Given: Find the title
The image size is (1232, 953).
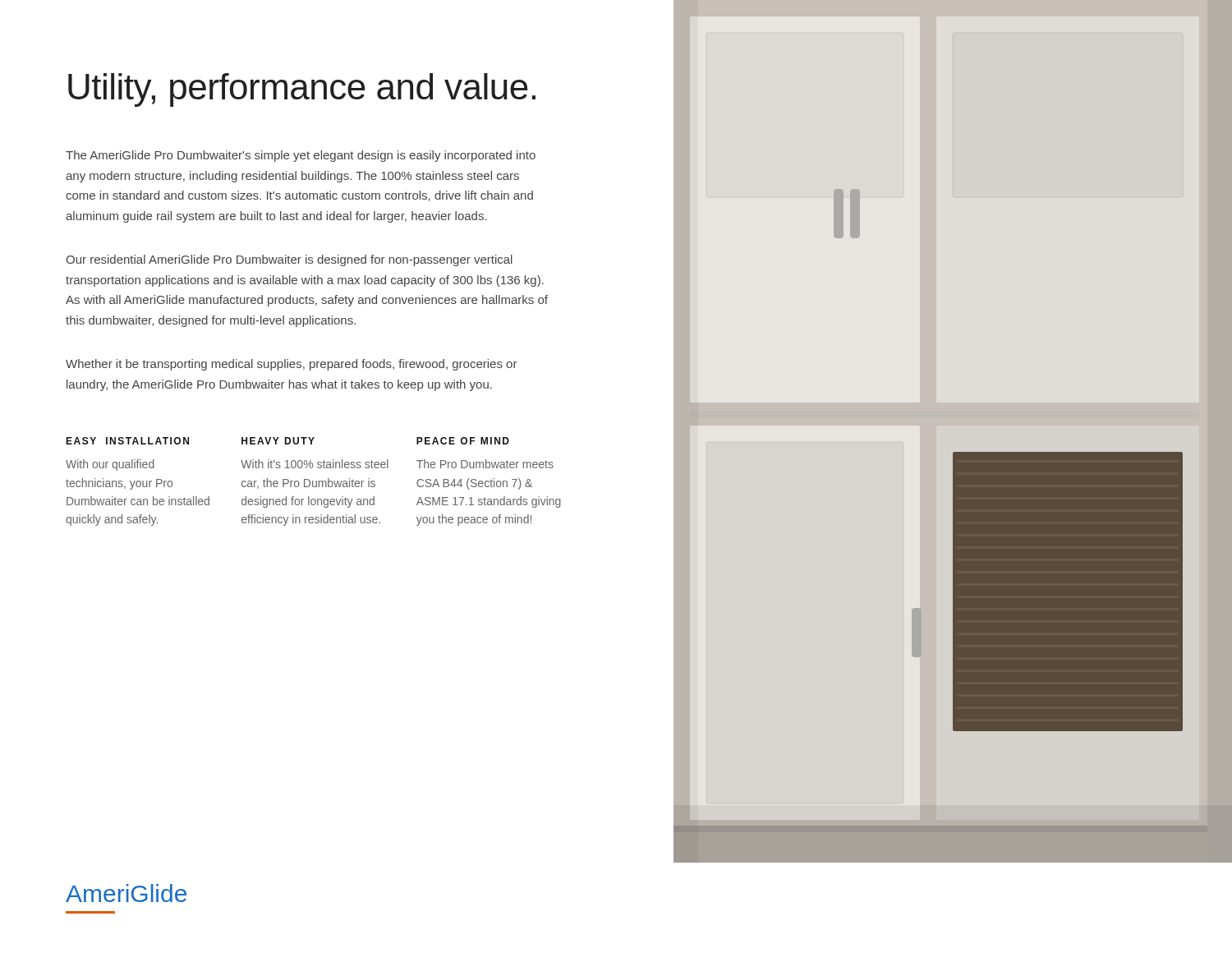Looking at the screenshot, I should (329, 87).
